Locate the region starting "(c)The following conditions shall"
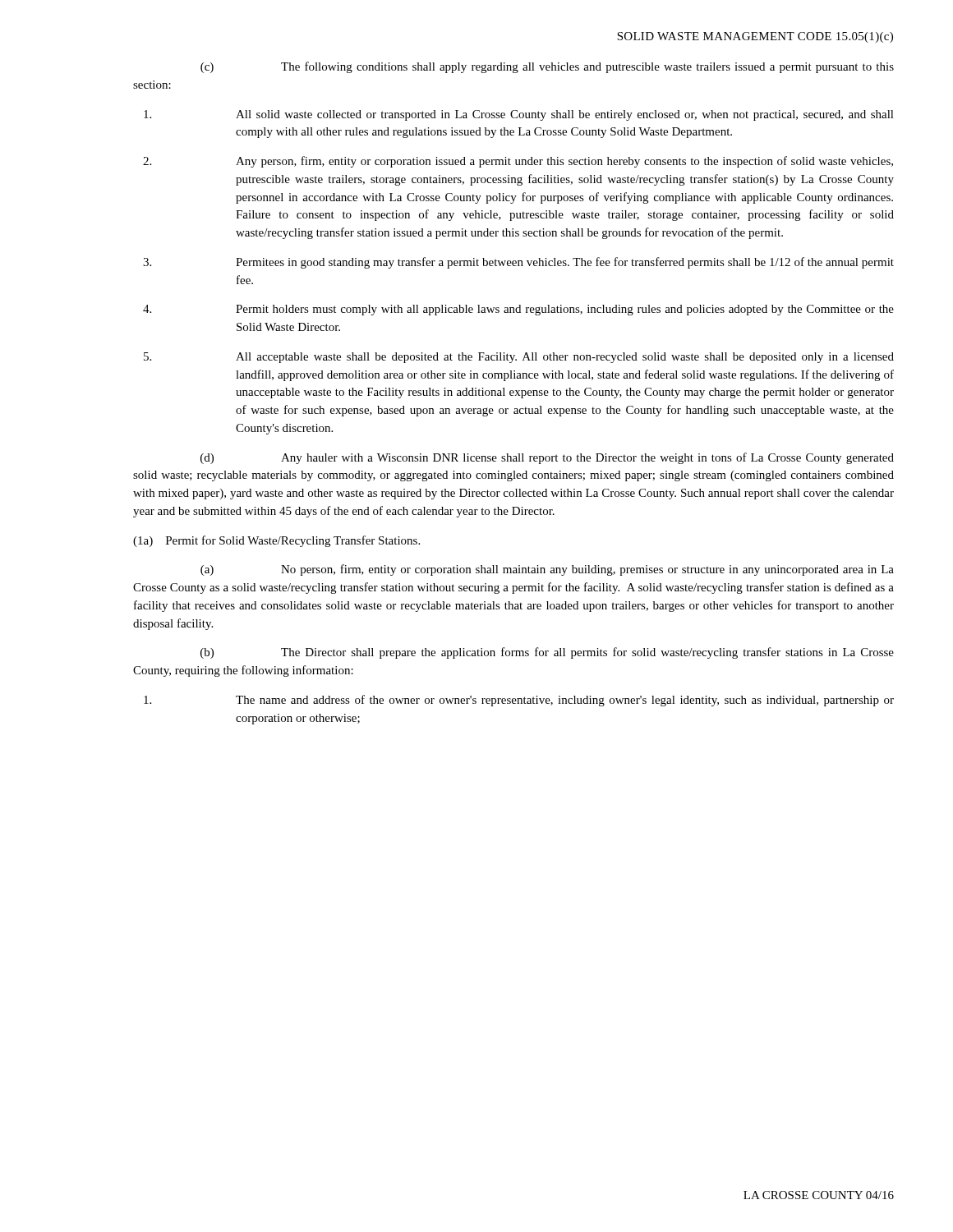Image resolution: width=953 pixels, height=1232 pixels. click(x=513, y=75)
